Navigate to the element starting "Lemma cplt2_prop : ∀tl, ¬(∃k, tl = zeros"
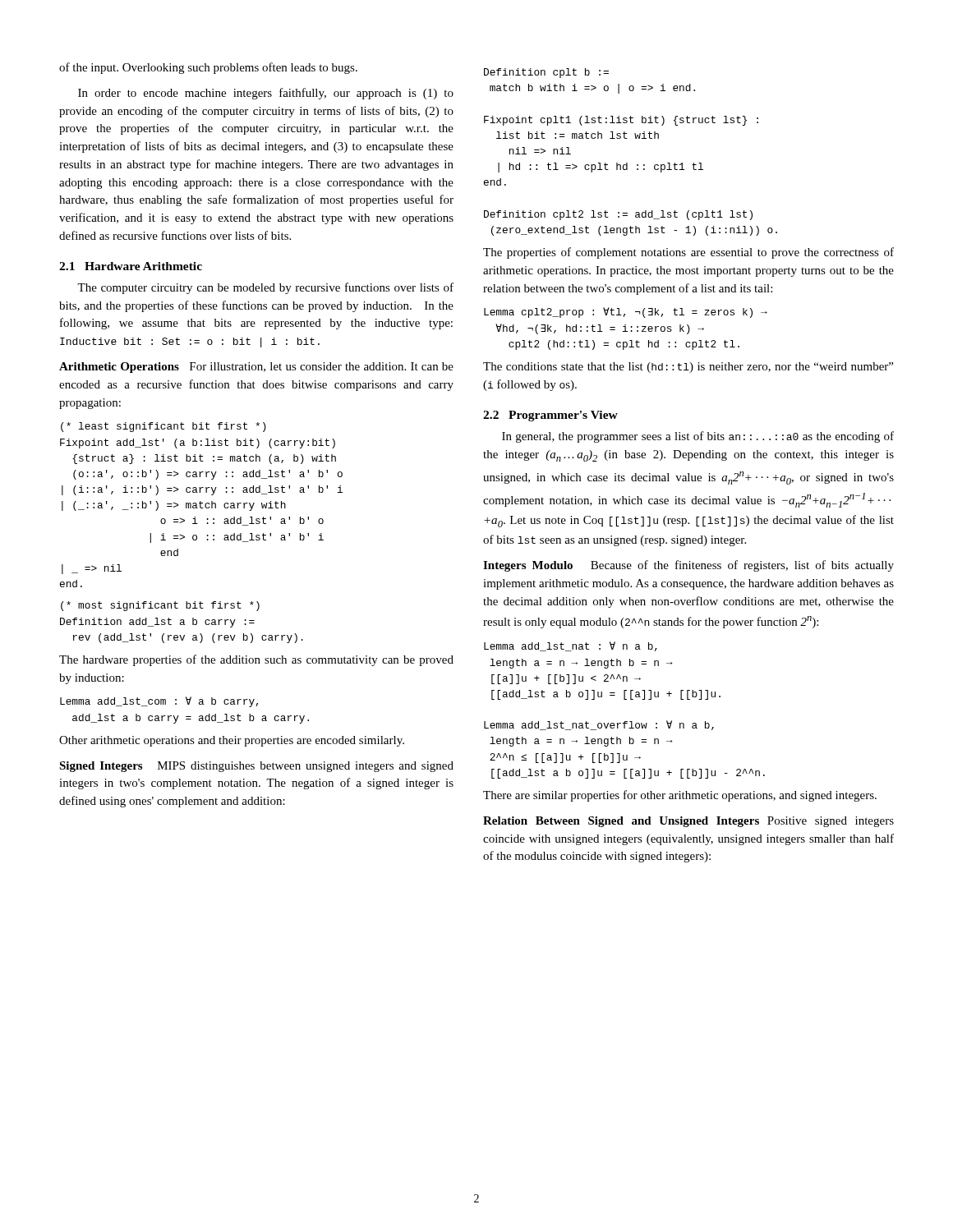This screenshot has height=1232, width=953. point(688,329)
